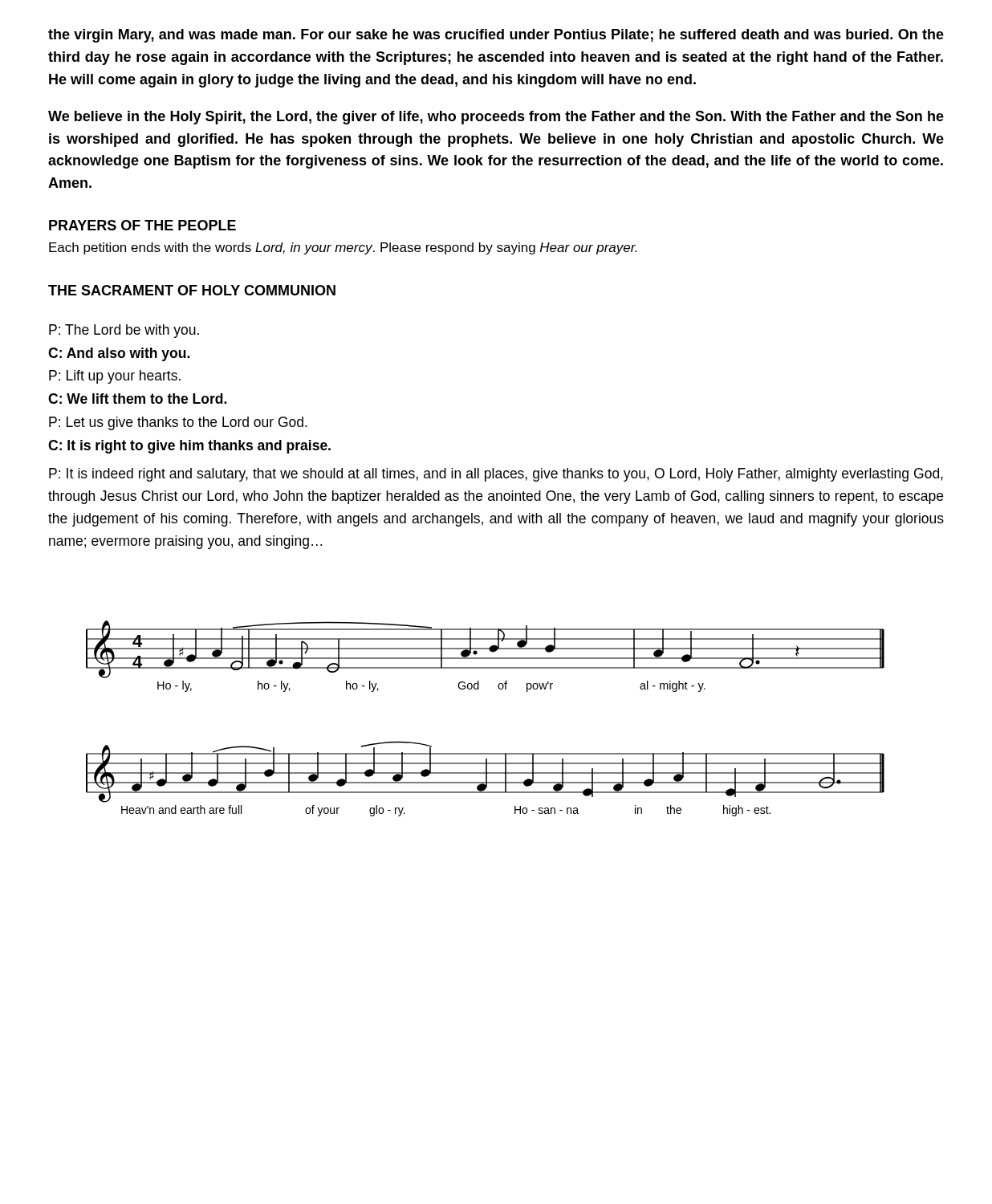Locate the text "PRAYERS OF THE PEOPLE"
This screenshot has width=992, height=1204.
point(142,226)
